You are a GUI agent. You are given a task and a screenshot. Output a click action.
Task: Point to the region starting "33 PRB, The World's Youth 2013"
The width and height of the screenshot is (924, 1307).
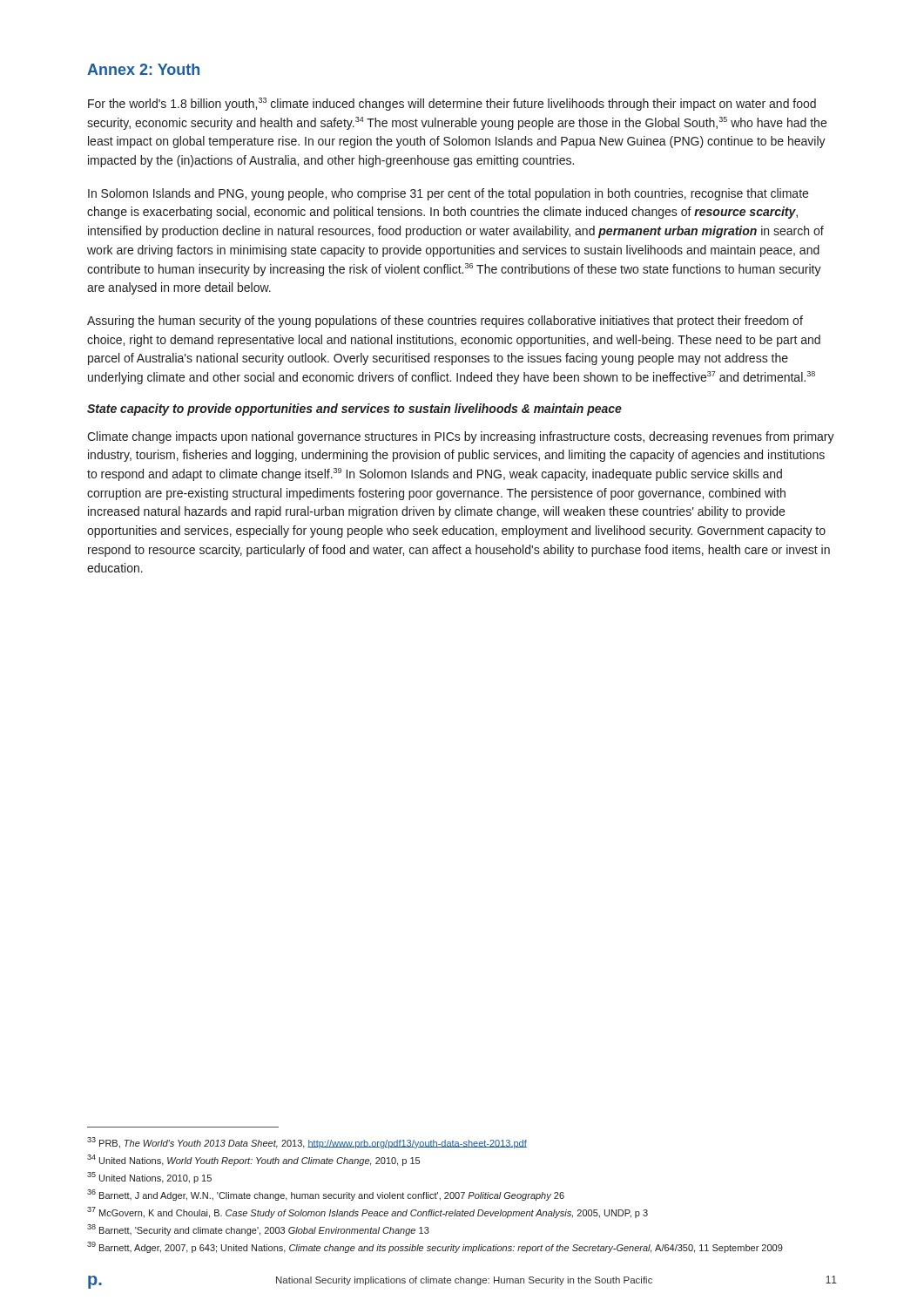(307, 1141)
